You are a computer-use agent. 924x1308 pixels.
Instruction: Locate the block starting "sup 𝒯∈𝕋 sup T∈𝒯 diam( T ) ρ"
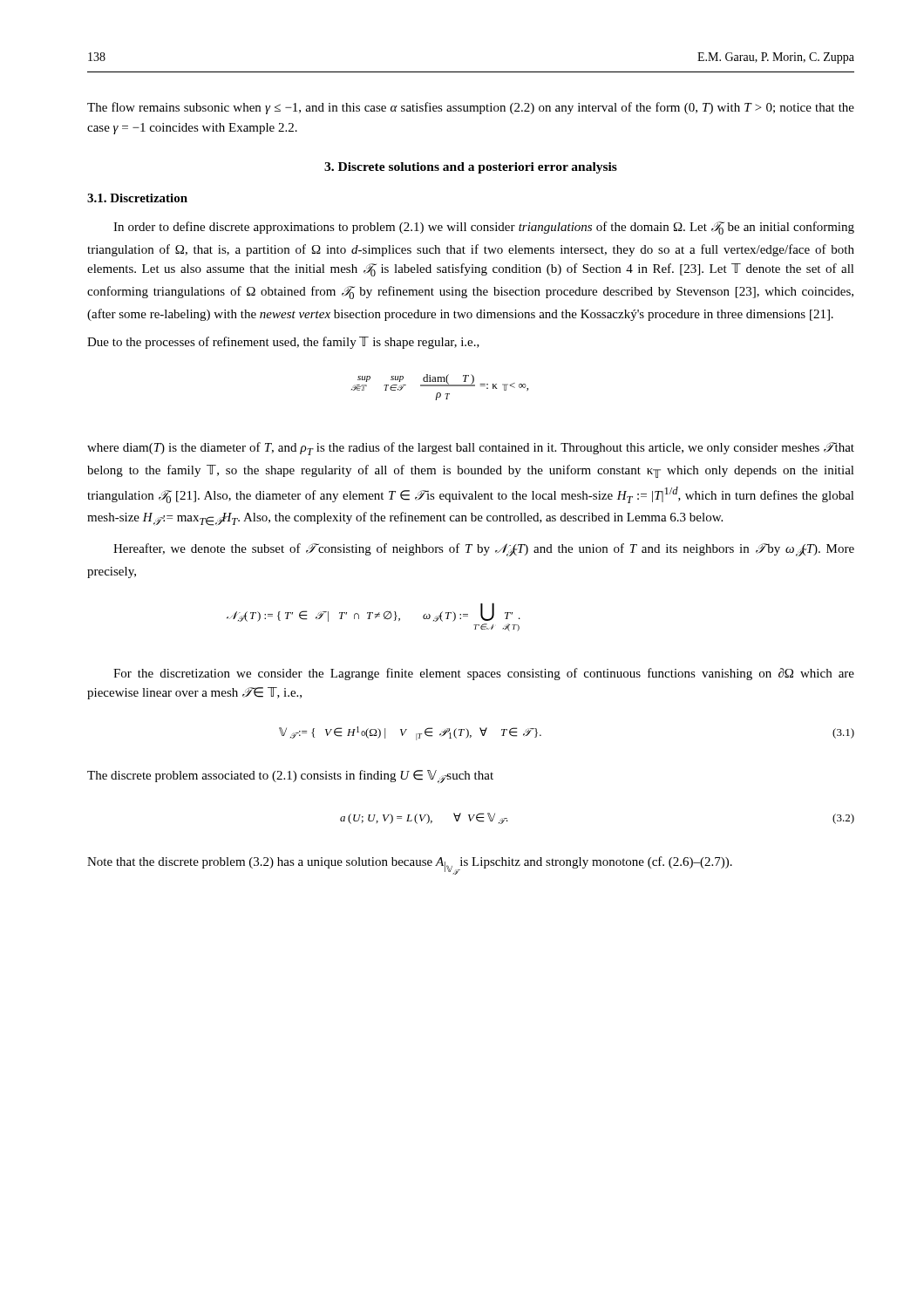(471, 392)
